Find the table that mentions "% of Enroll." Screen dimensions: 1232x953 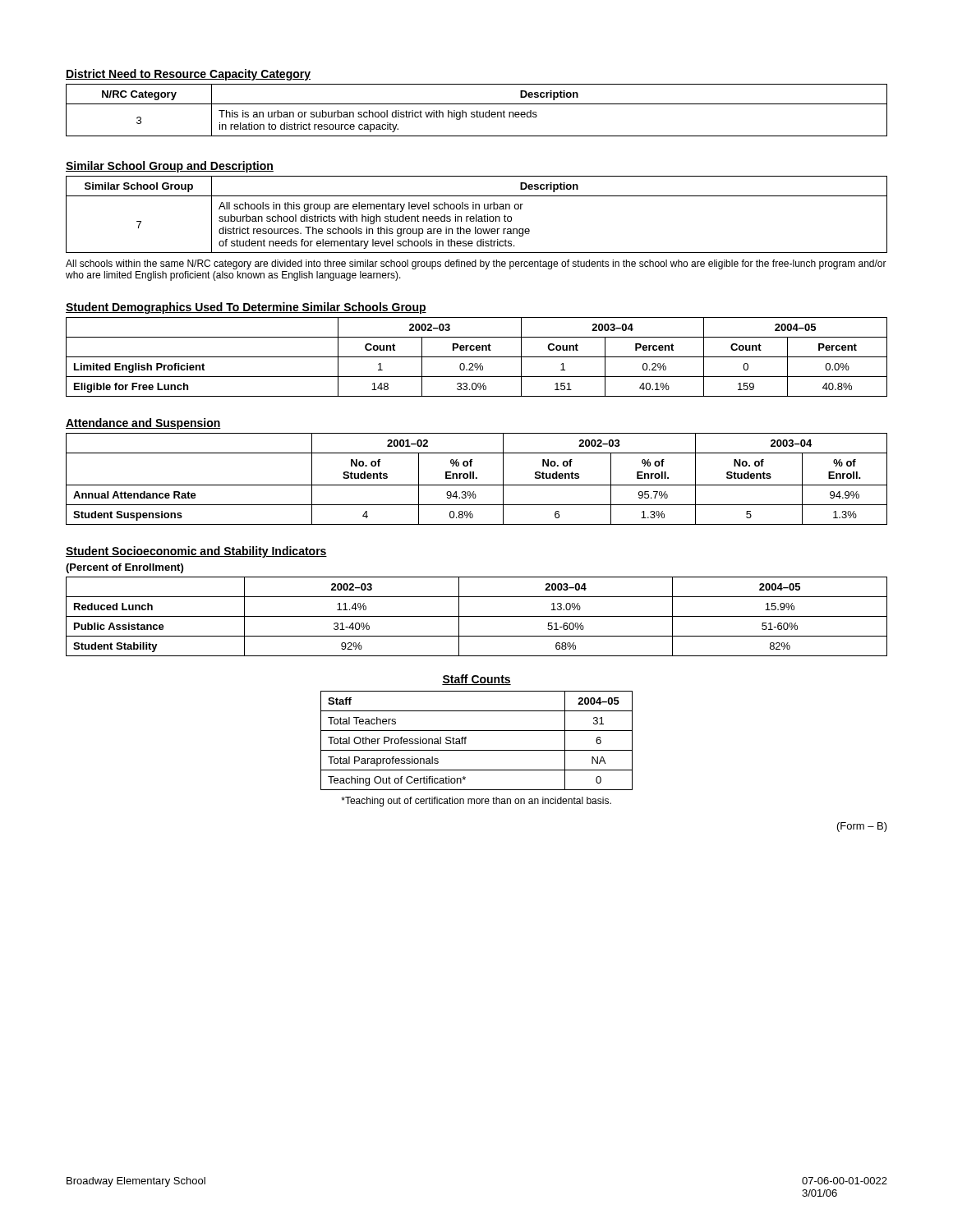[476, 479]
